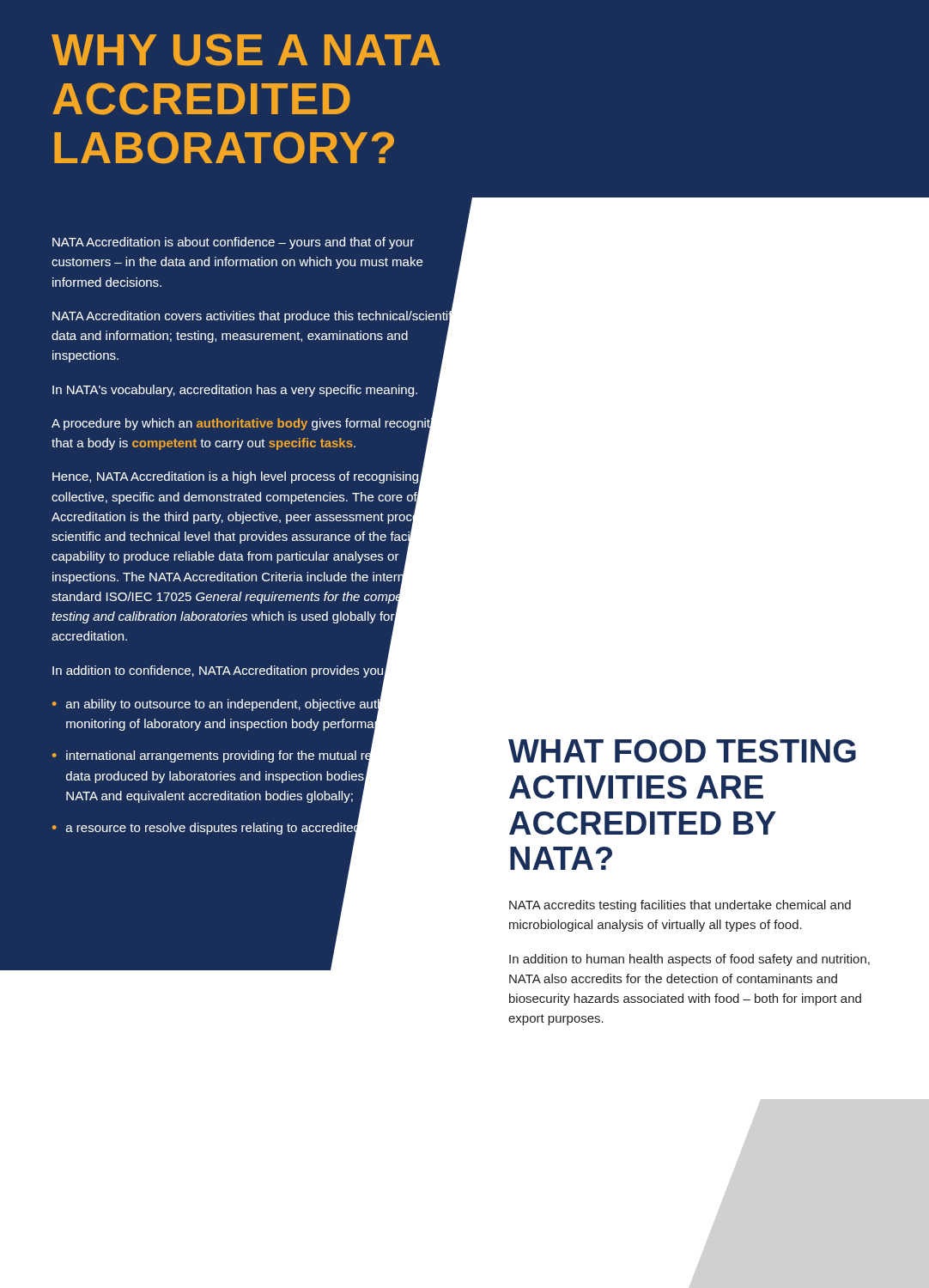Click on the element starting "A procedure by which an authoritative body gives"

click(x=258, y=433)
